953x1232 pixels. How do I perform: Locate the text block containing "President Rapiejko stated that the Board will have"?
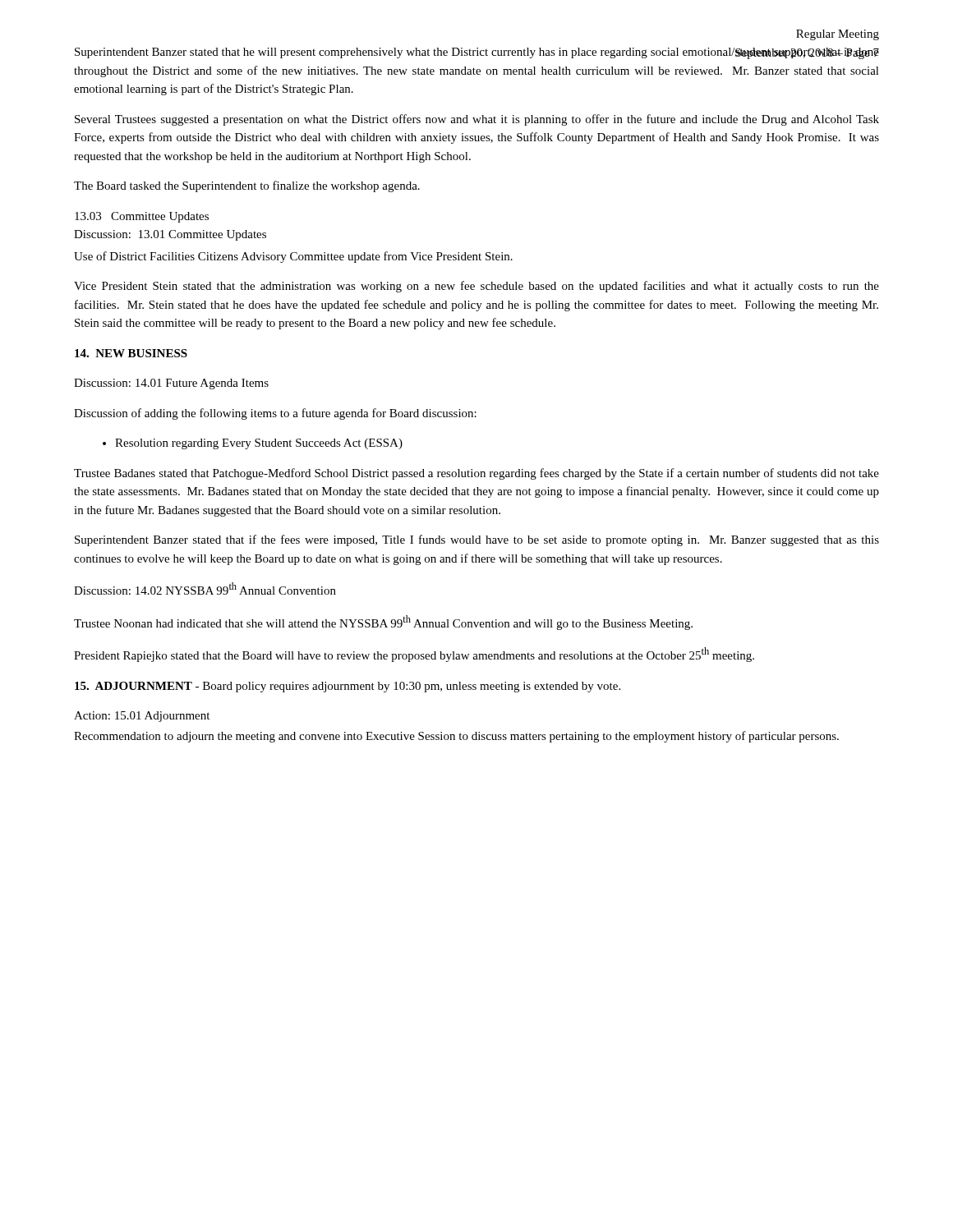coord(476,654)
